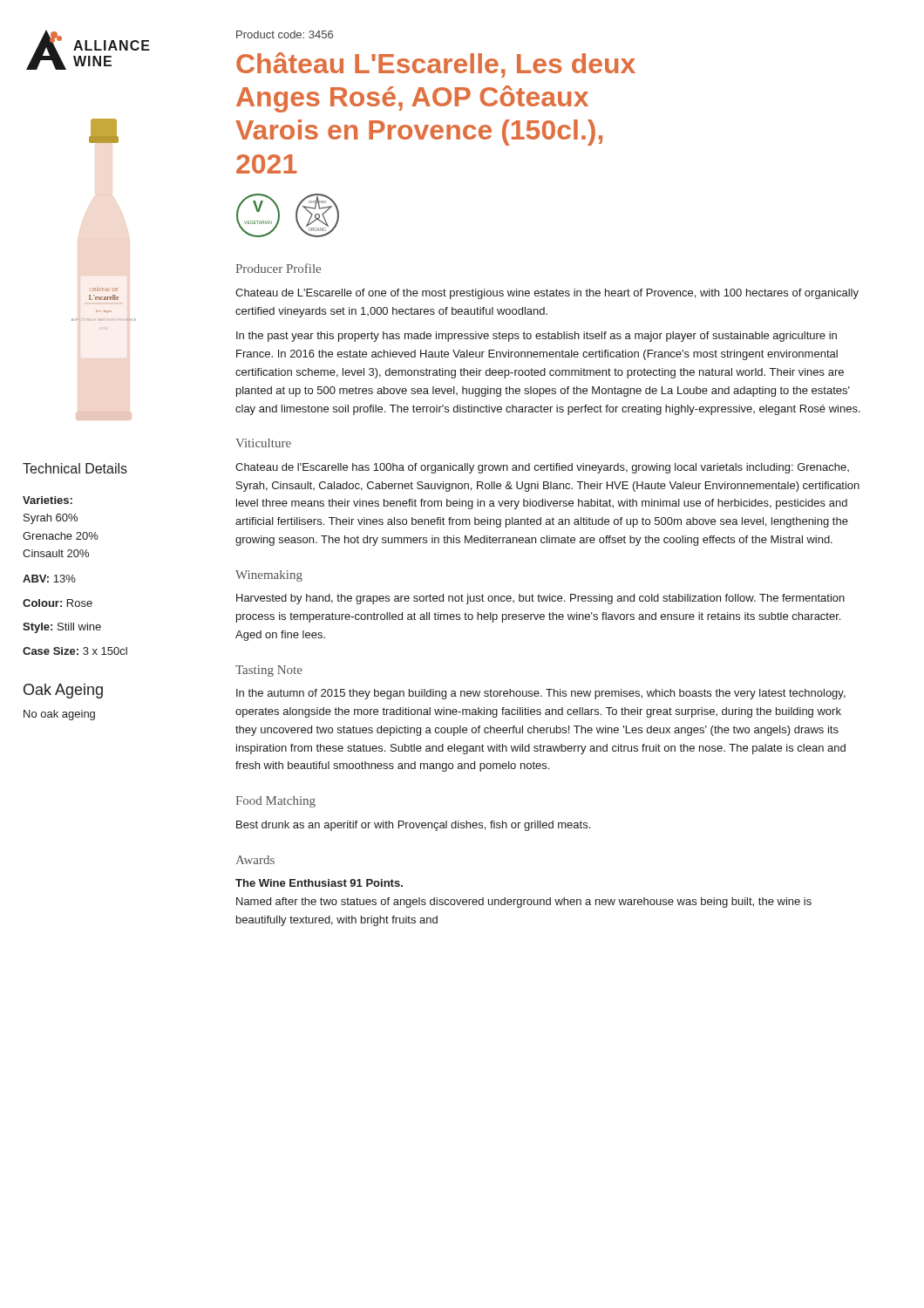
Task: Find "Oak Ageing" on this page
Action: click(x=63, y=690)
